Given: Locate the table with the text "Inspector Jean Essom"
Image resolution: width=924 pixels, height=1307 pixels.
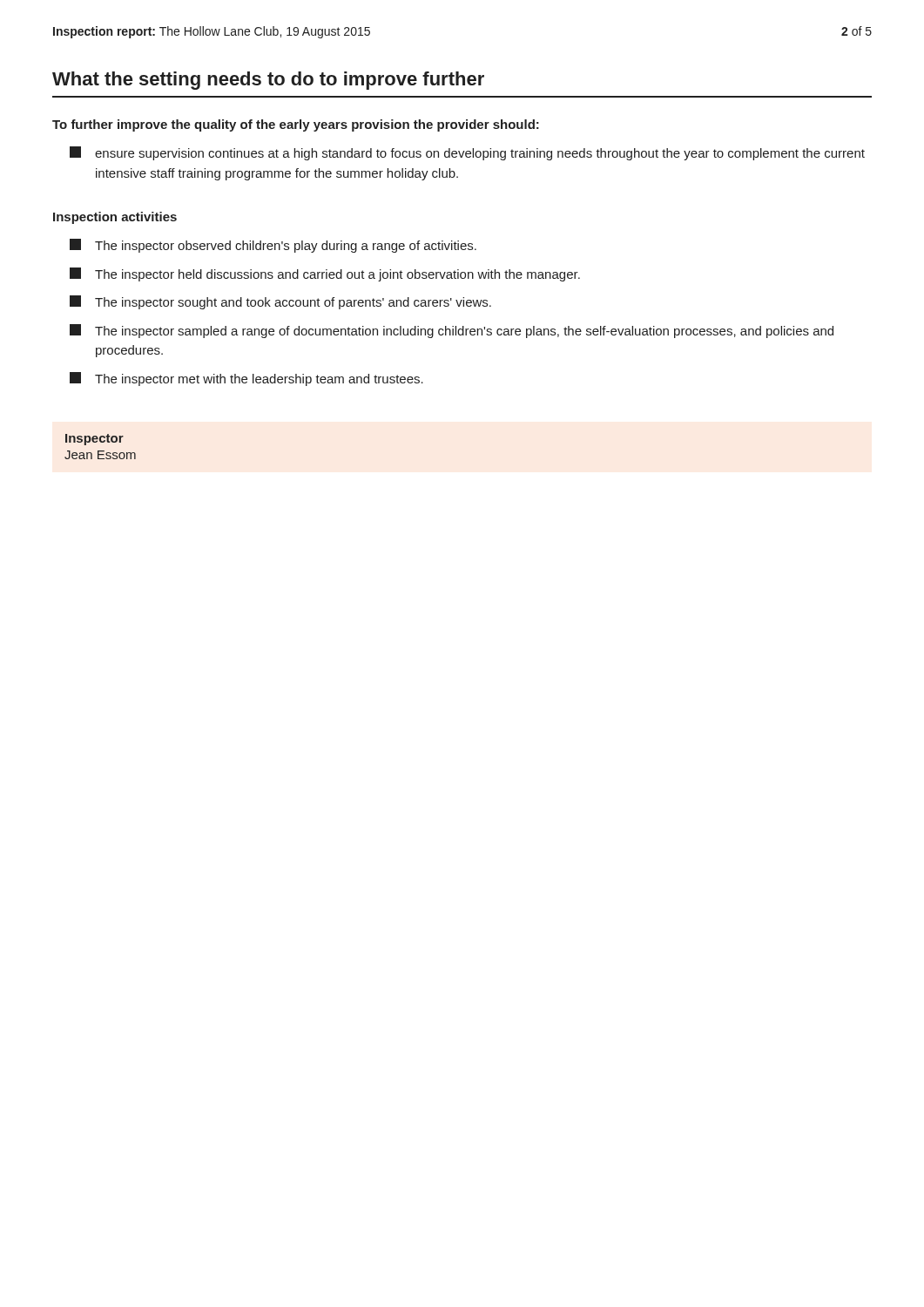Looking at the screenshot, I should coord(462,447).
